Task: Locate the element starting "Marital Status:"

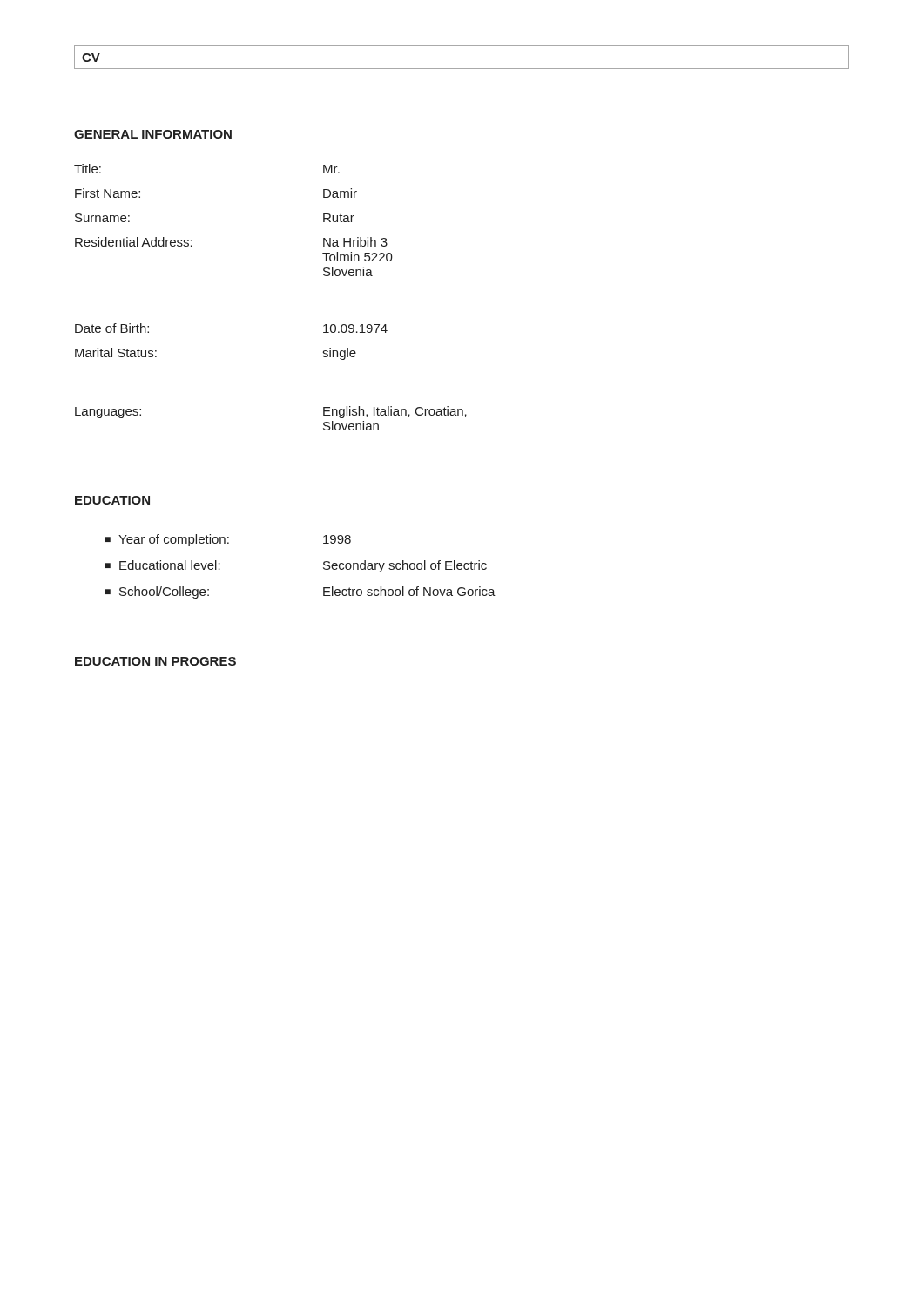Action: coord(116,352)
